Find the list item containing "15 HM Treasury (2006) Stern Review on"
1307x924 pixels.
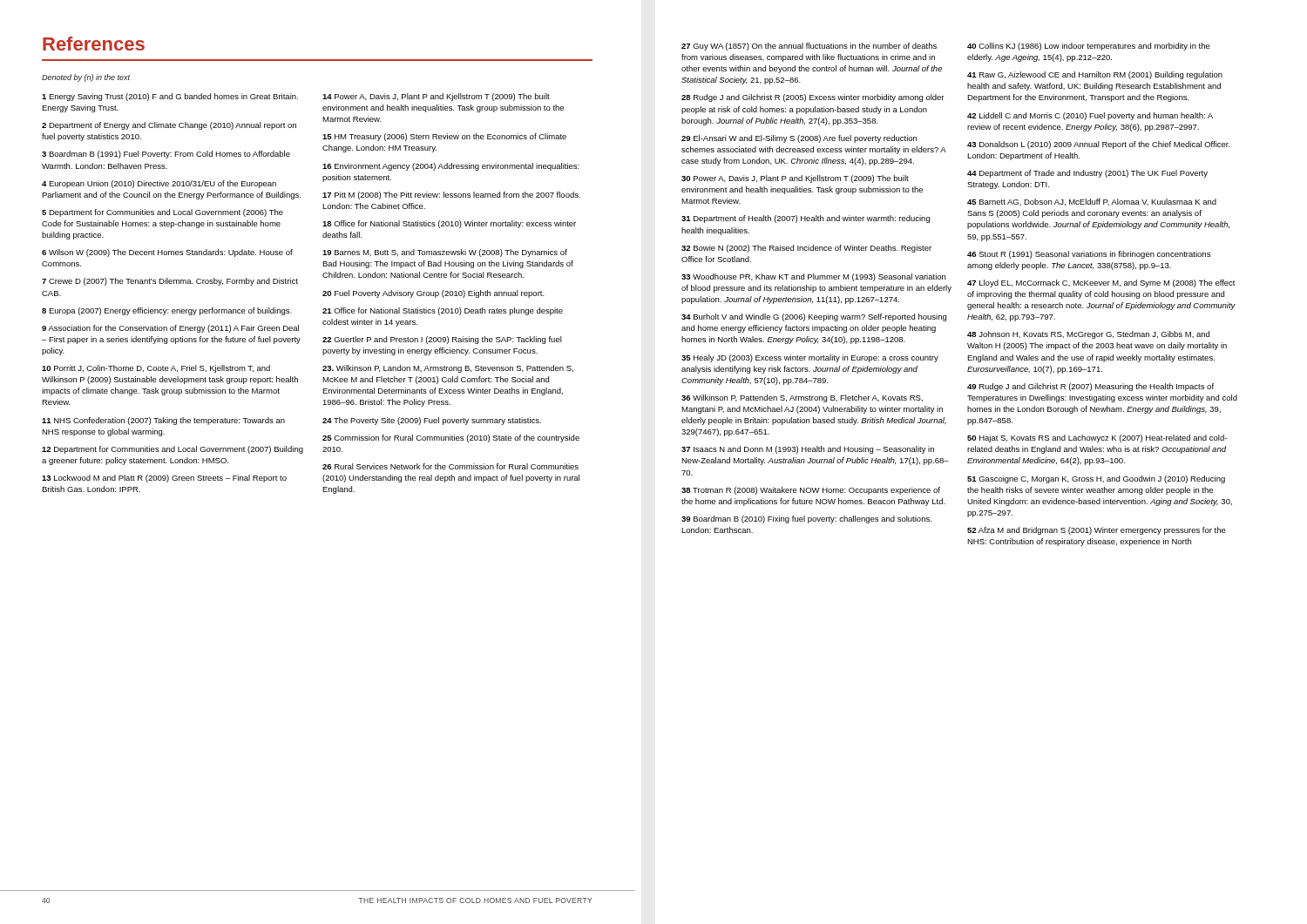tap(445, 142)
